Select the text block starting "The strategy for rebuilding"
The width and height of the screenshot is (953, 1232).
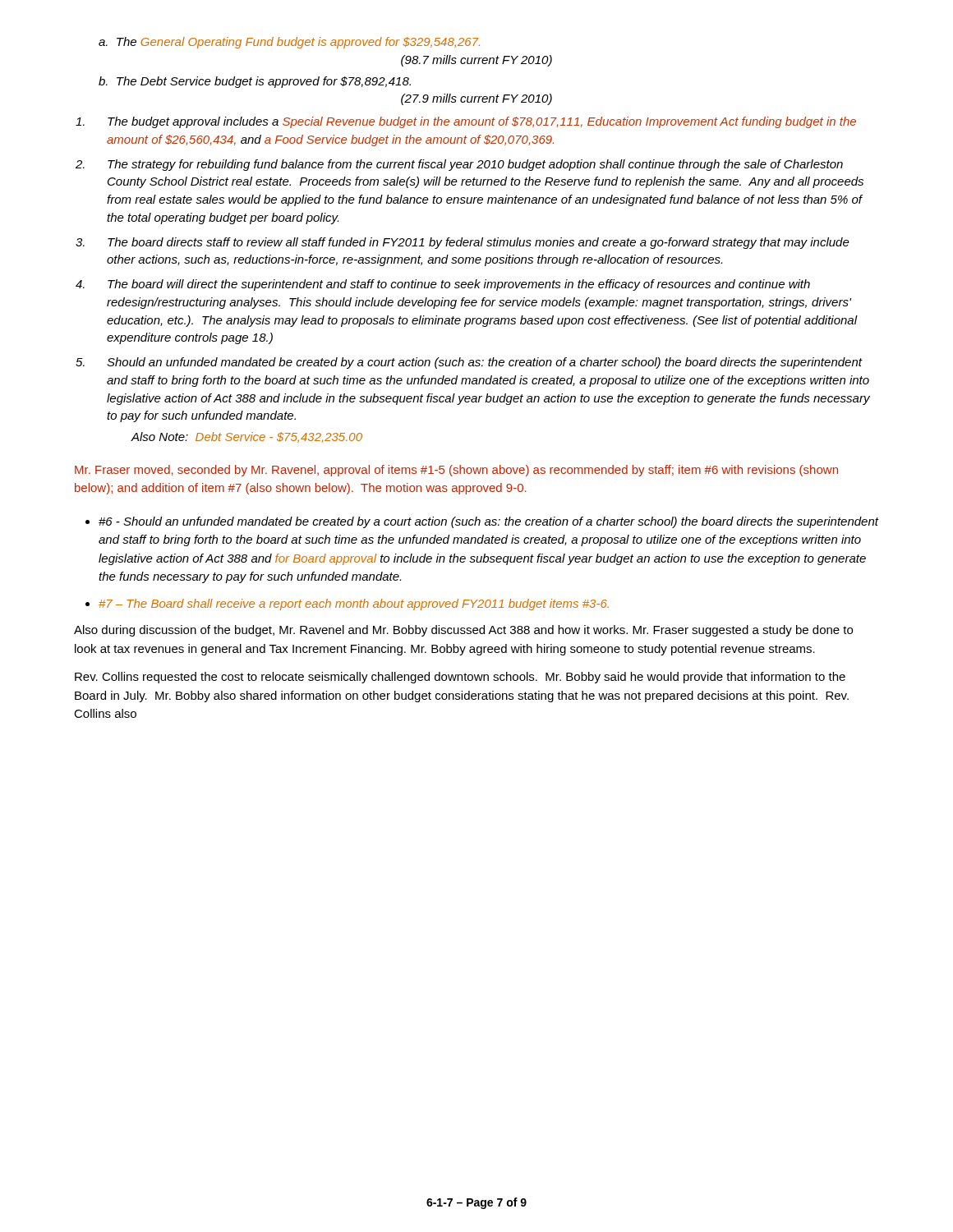[485, 190]
